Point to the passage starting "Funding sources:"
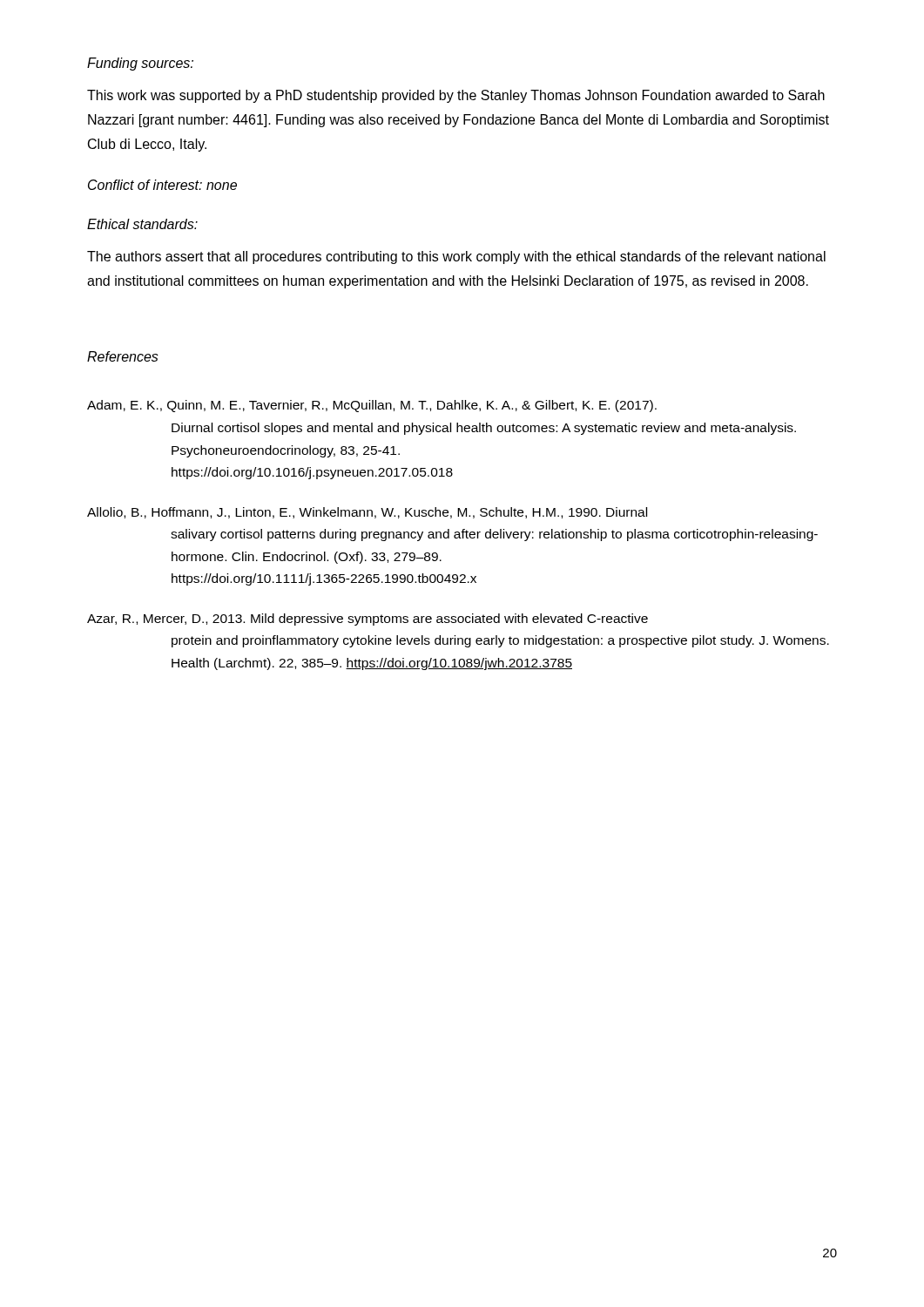The width and height of the screenshot is (924, 1307). point(141,63)
